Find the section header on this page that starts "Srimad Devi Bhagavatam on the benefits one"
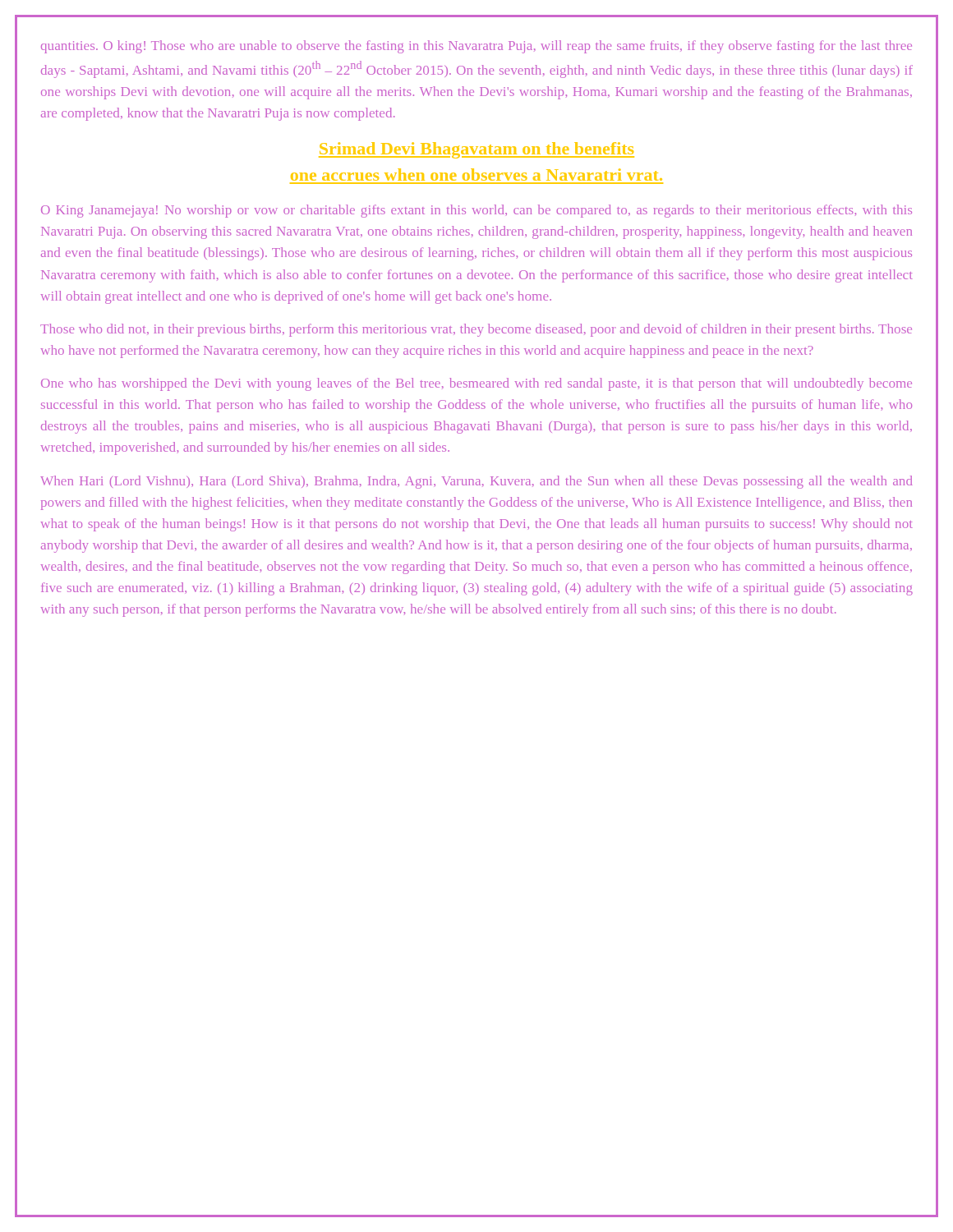The image size is (953, 1232). click(476, 162)
